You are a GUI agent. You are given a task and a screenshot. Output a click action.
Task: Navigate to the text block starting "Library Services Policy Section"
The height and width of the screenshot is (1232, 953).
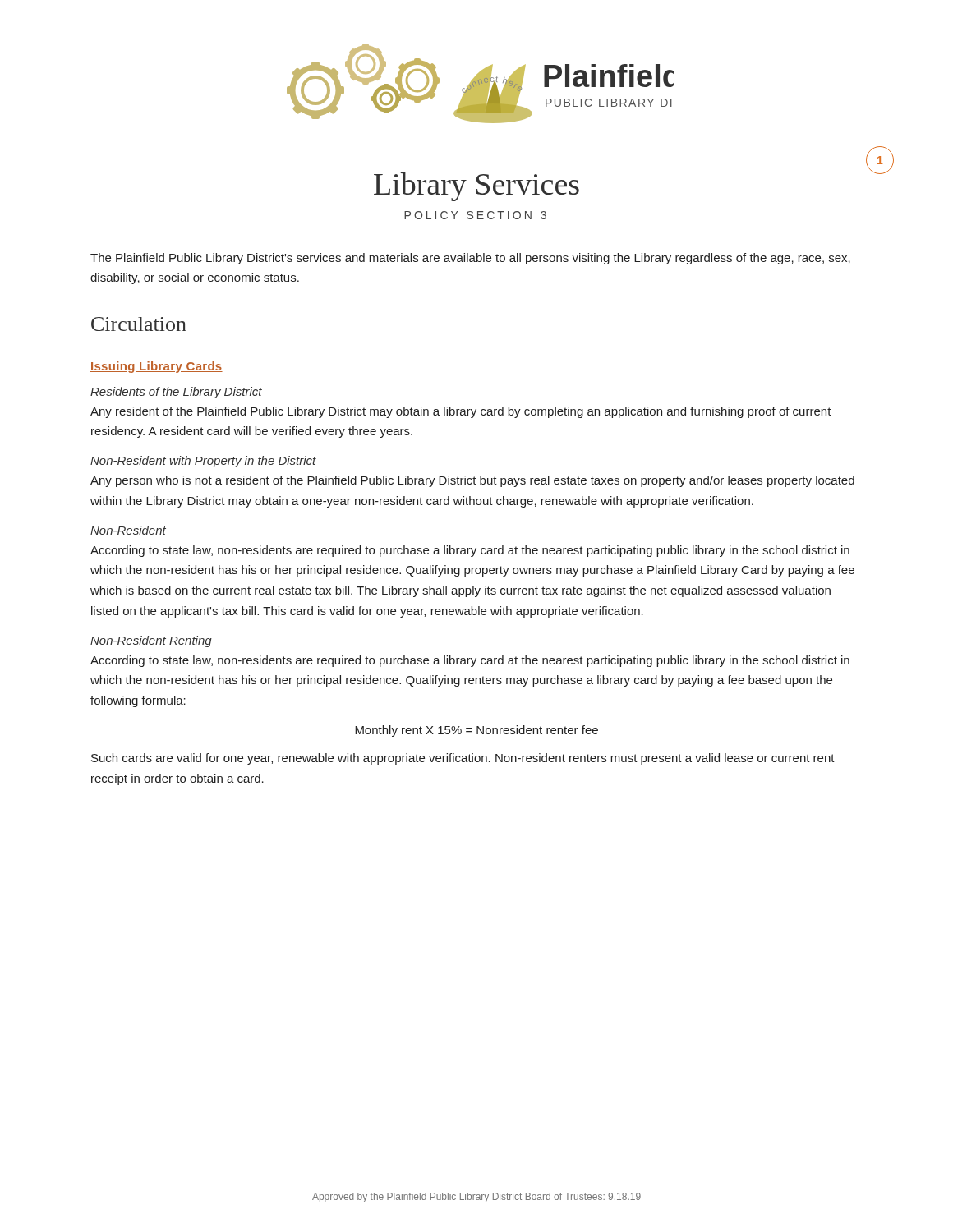coord(476,197)
